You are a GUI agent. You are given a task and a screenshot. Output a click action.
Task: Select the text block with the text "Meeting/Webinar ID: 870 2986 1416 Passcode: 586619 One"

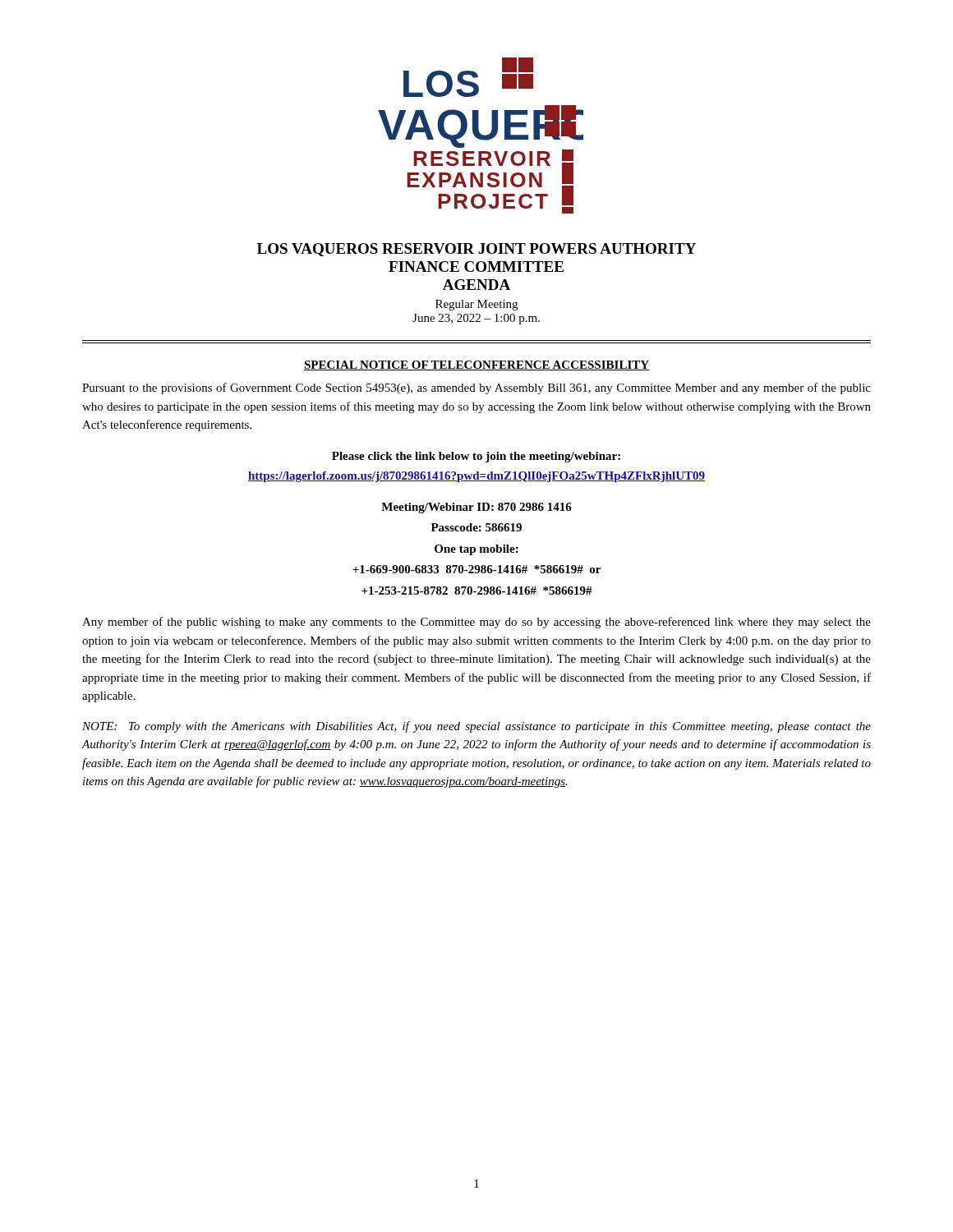tap(476, 548)
